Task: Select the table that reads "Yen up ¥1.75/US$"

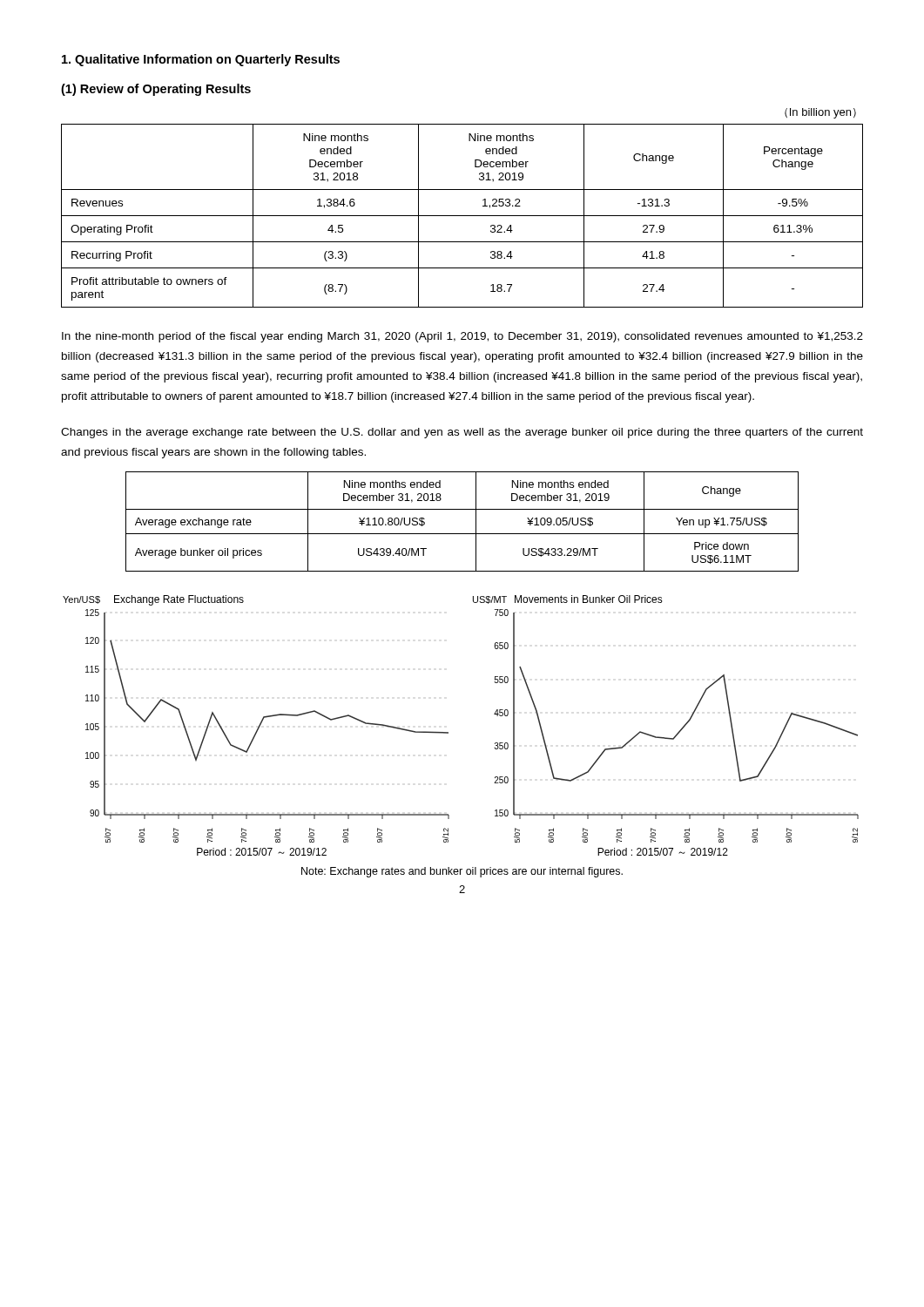Action: click(x=462, y=521)
